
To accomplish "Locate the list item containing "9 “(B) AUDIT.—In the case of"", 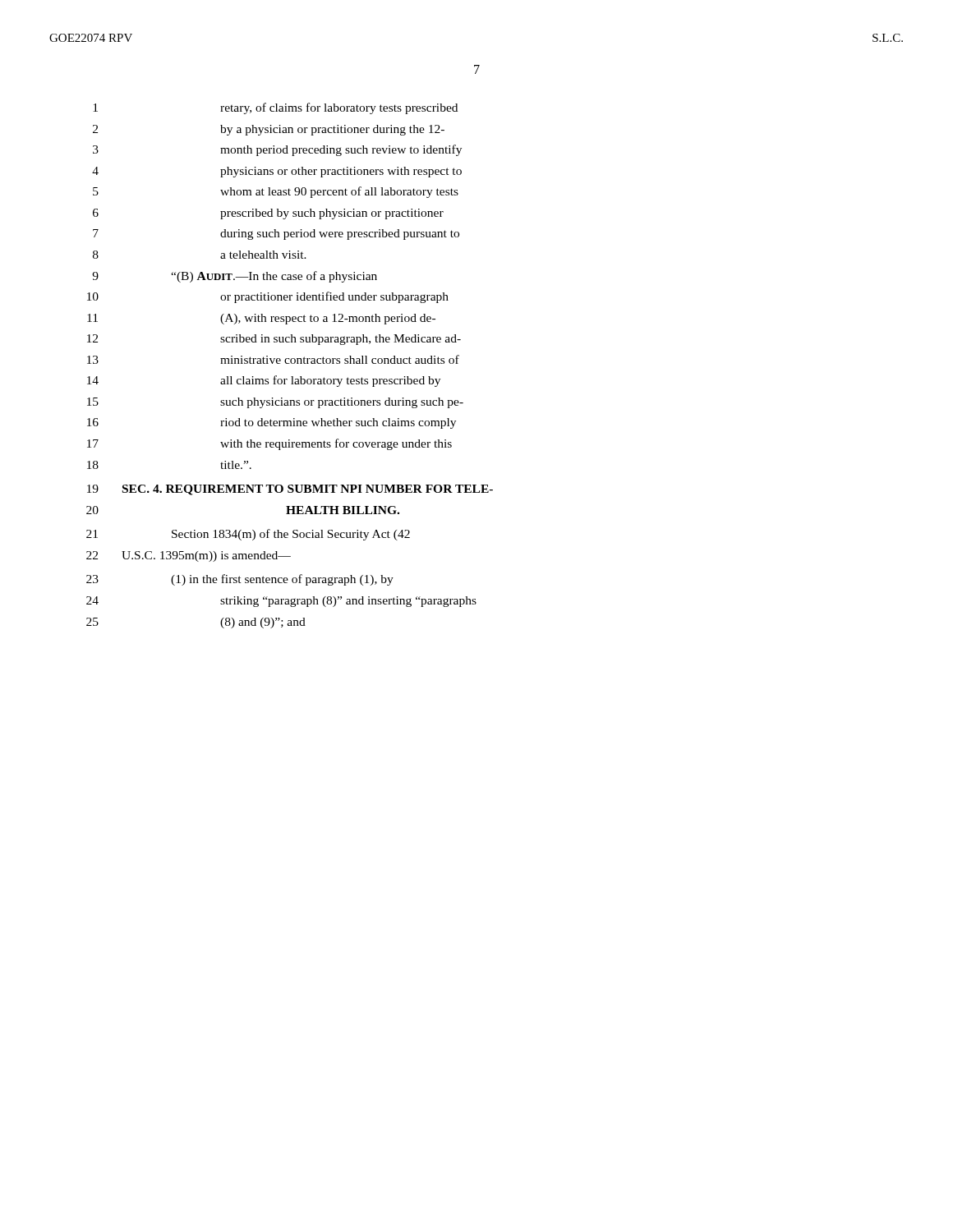I will pyautogui.click(x=235, y=277).
